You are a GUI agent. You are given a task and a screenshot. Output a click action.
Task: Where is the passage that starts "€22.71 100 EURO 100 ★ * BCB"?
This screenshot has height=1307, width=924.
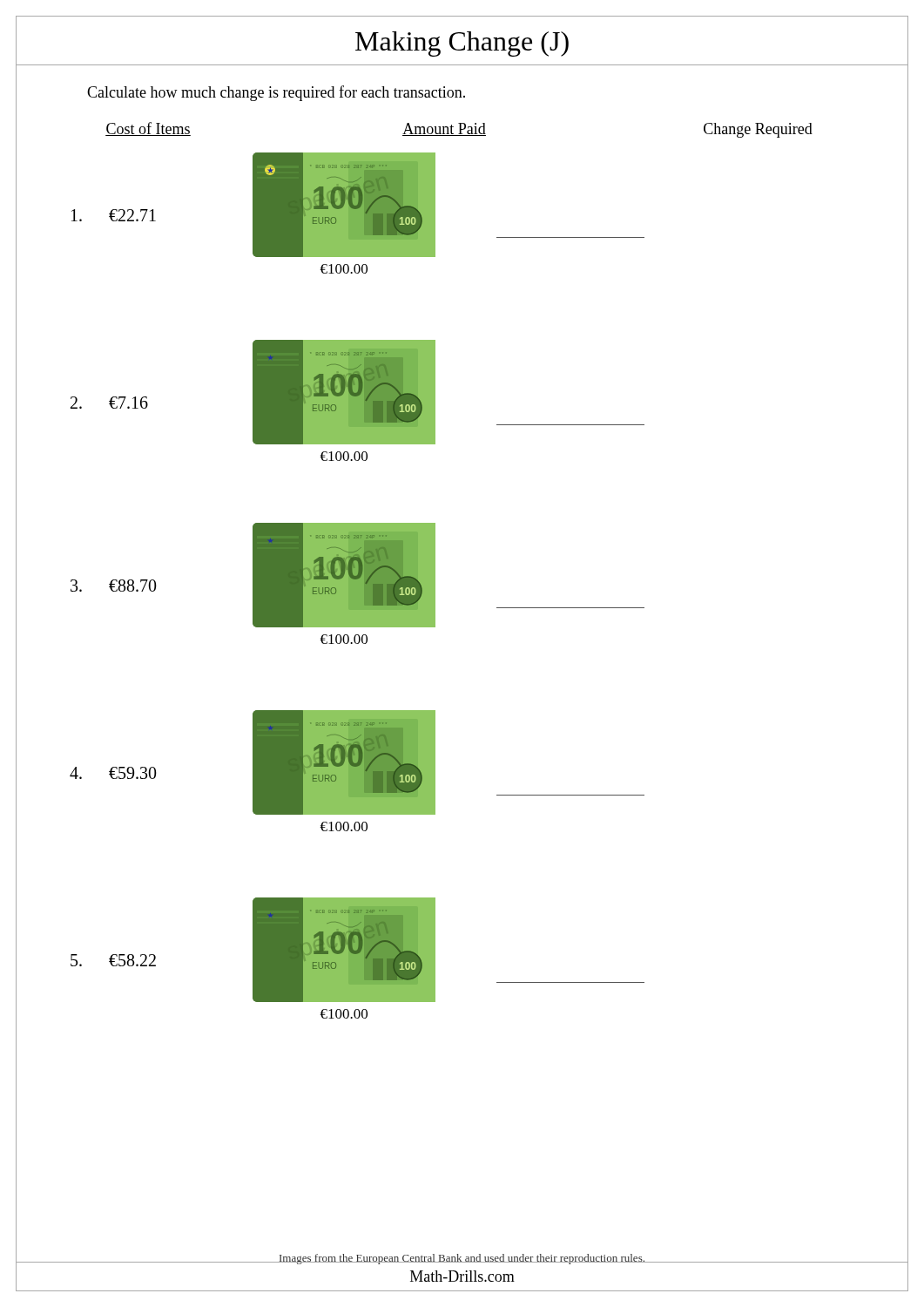[x=462, y=215]
